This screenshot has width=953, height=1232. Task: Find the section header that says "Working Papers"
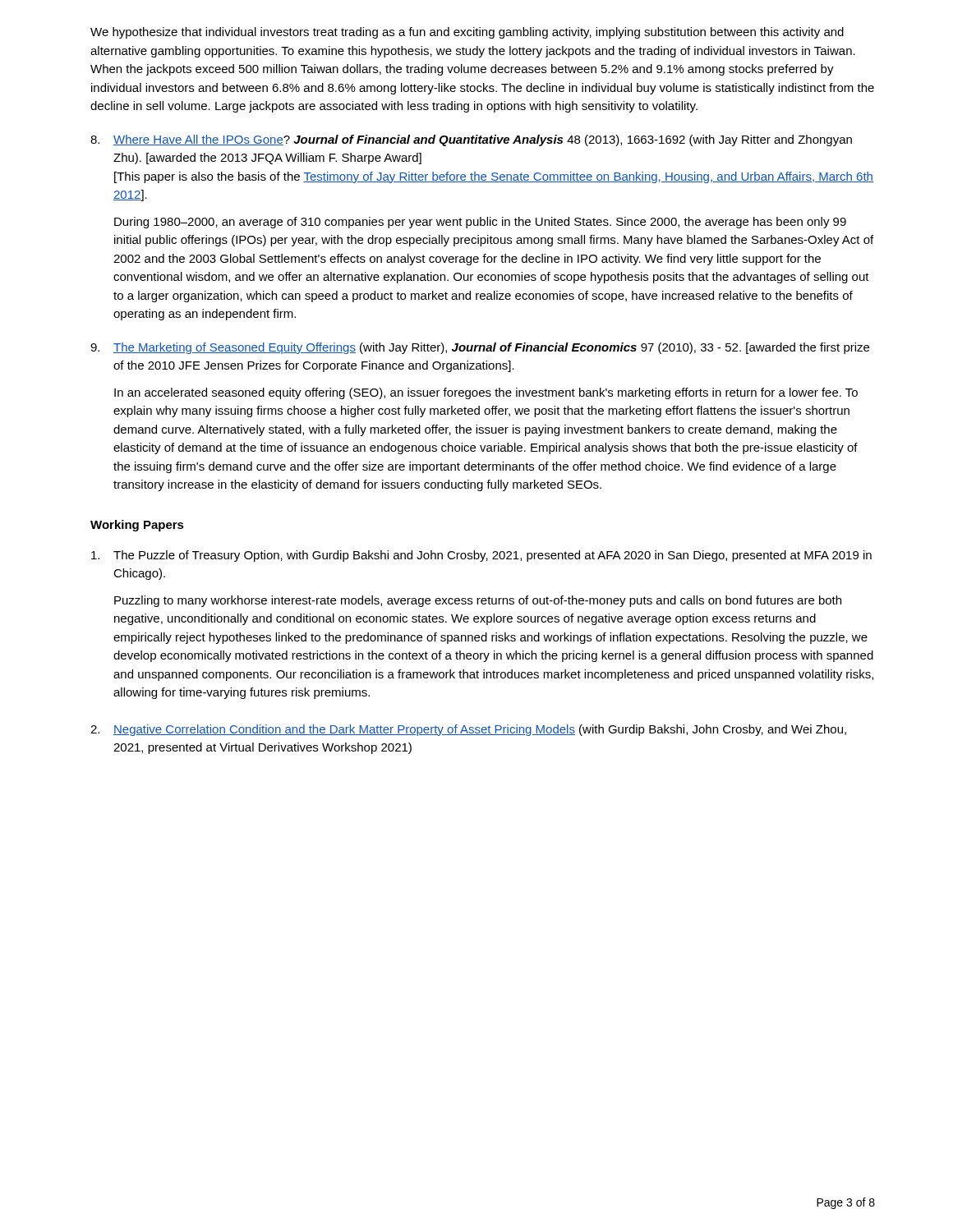pyautogui.click(x=137, y=524)
